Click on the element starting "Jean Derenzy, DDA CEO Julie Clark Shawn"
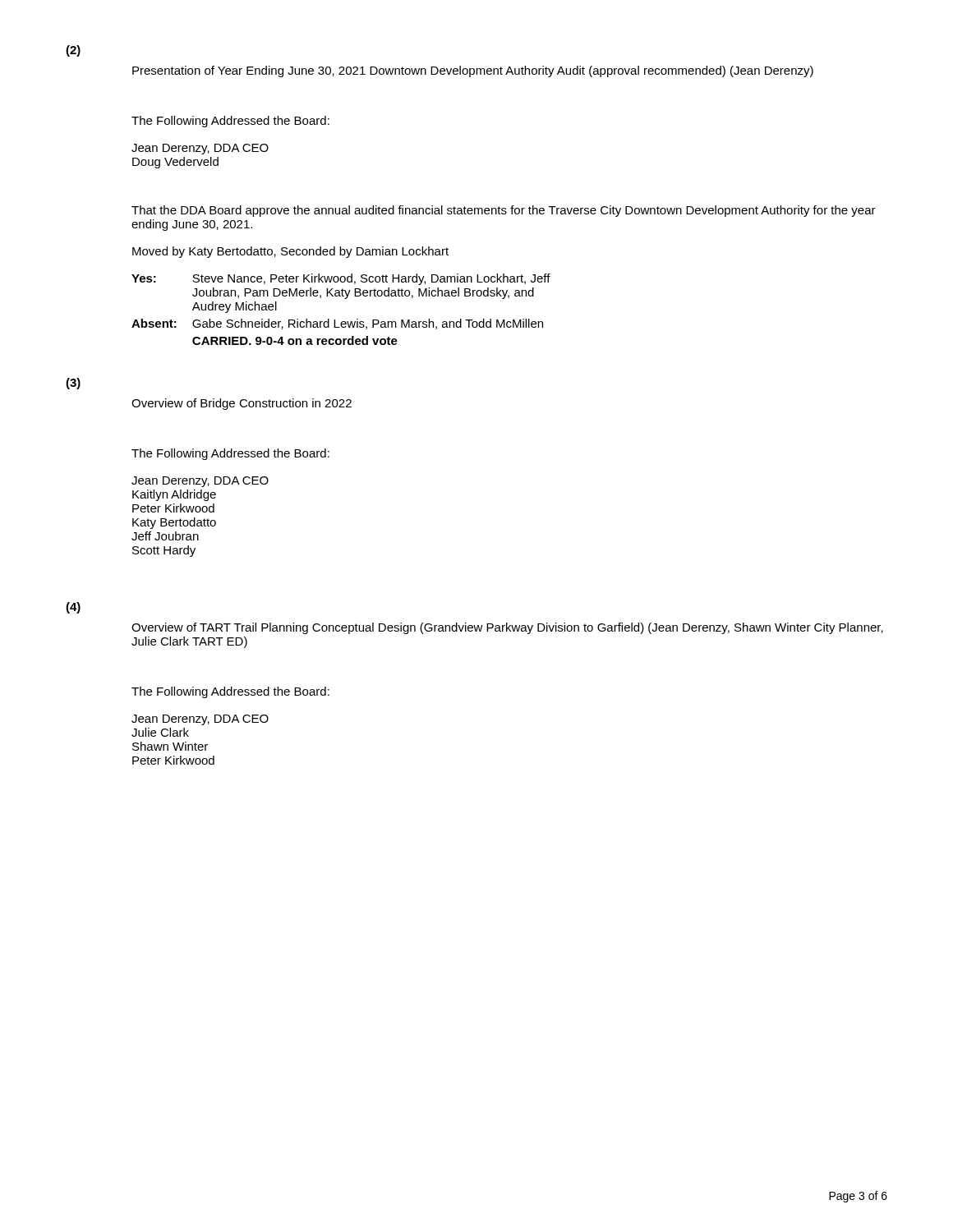 [x=200, y=739]
